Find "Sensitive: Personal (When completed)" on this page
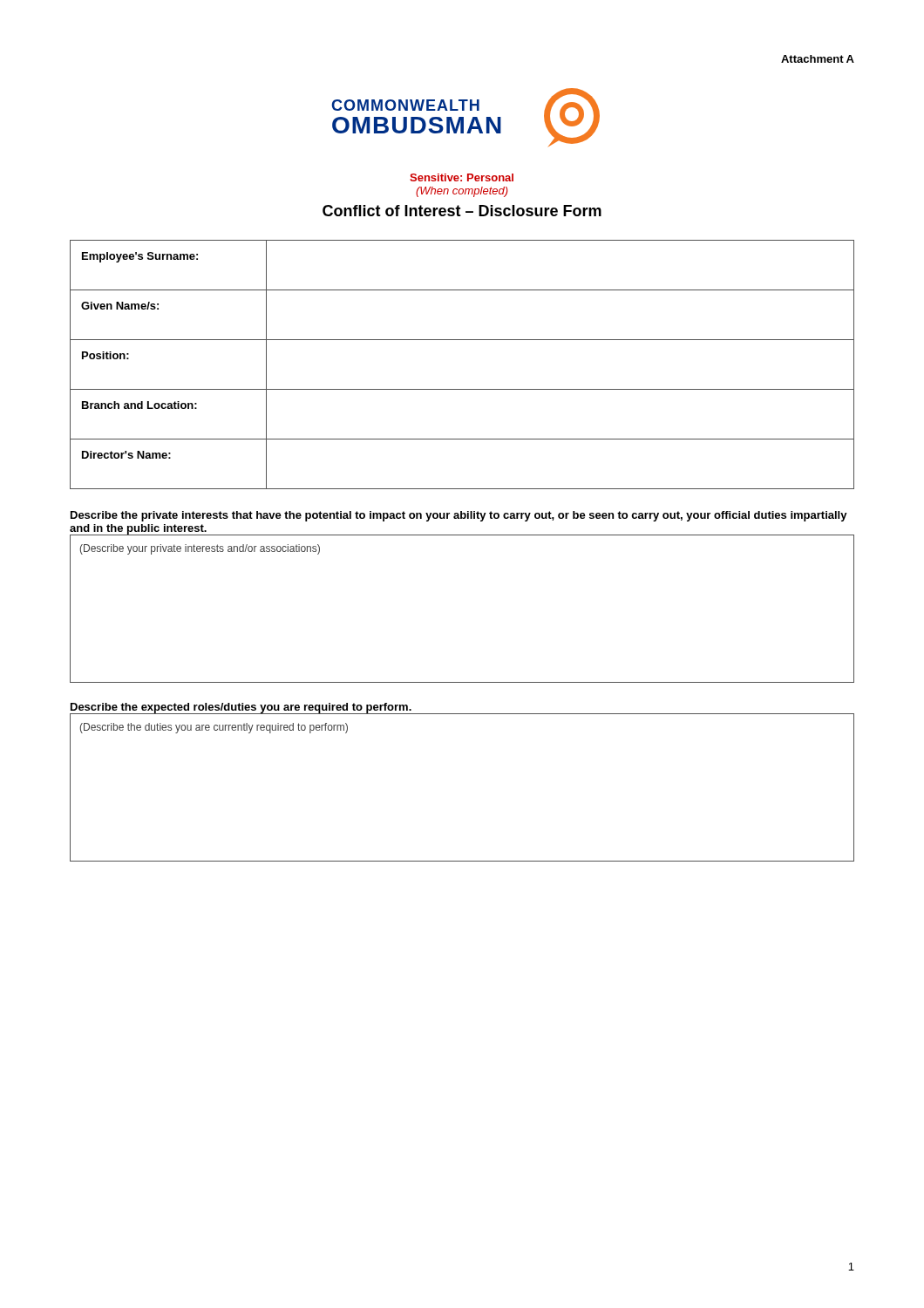The width and height of the screenshot is (924, 1308). click(x=462, y=184)
